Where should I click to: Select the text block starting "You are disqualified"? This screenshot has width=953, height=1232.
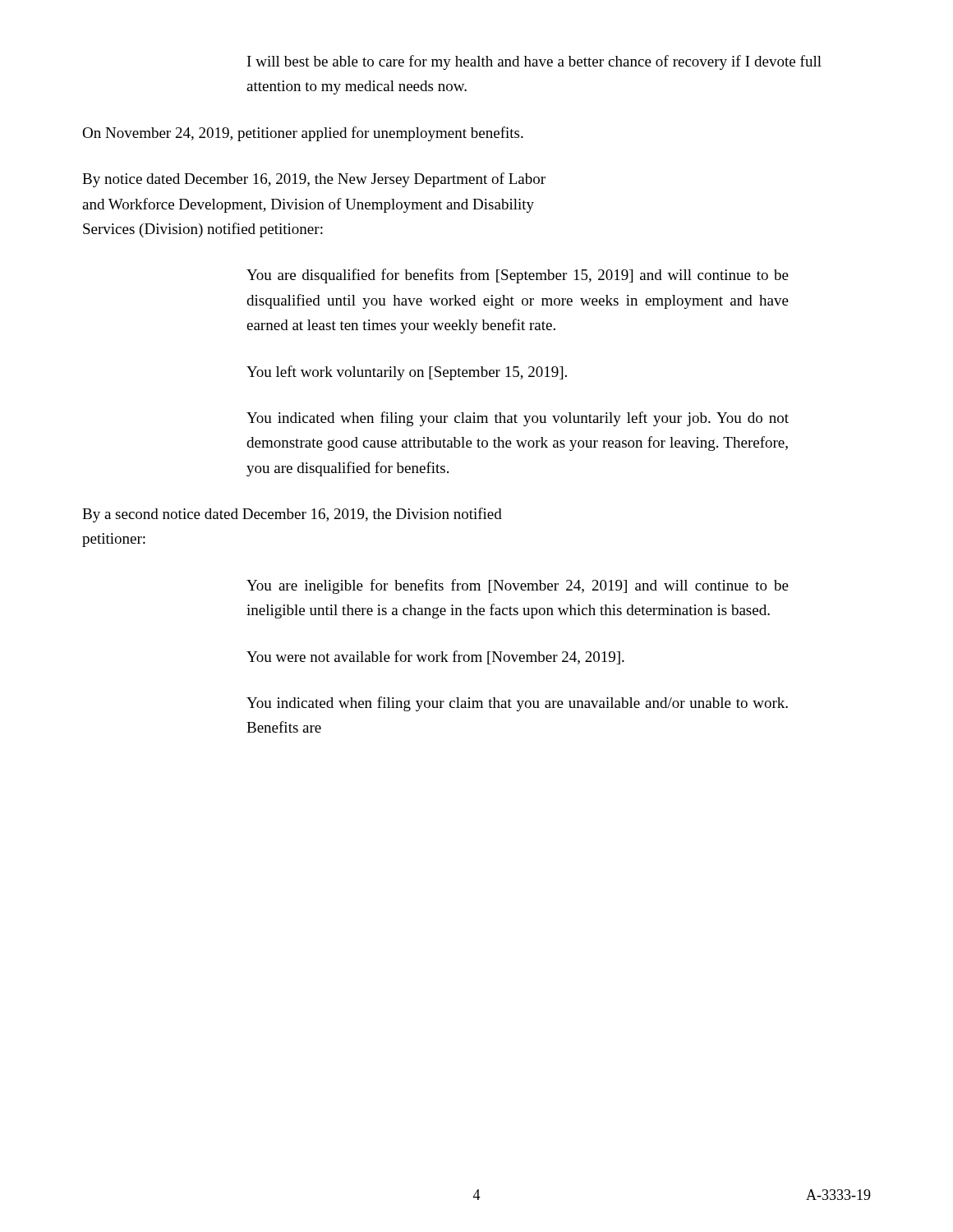point(518,301)
